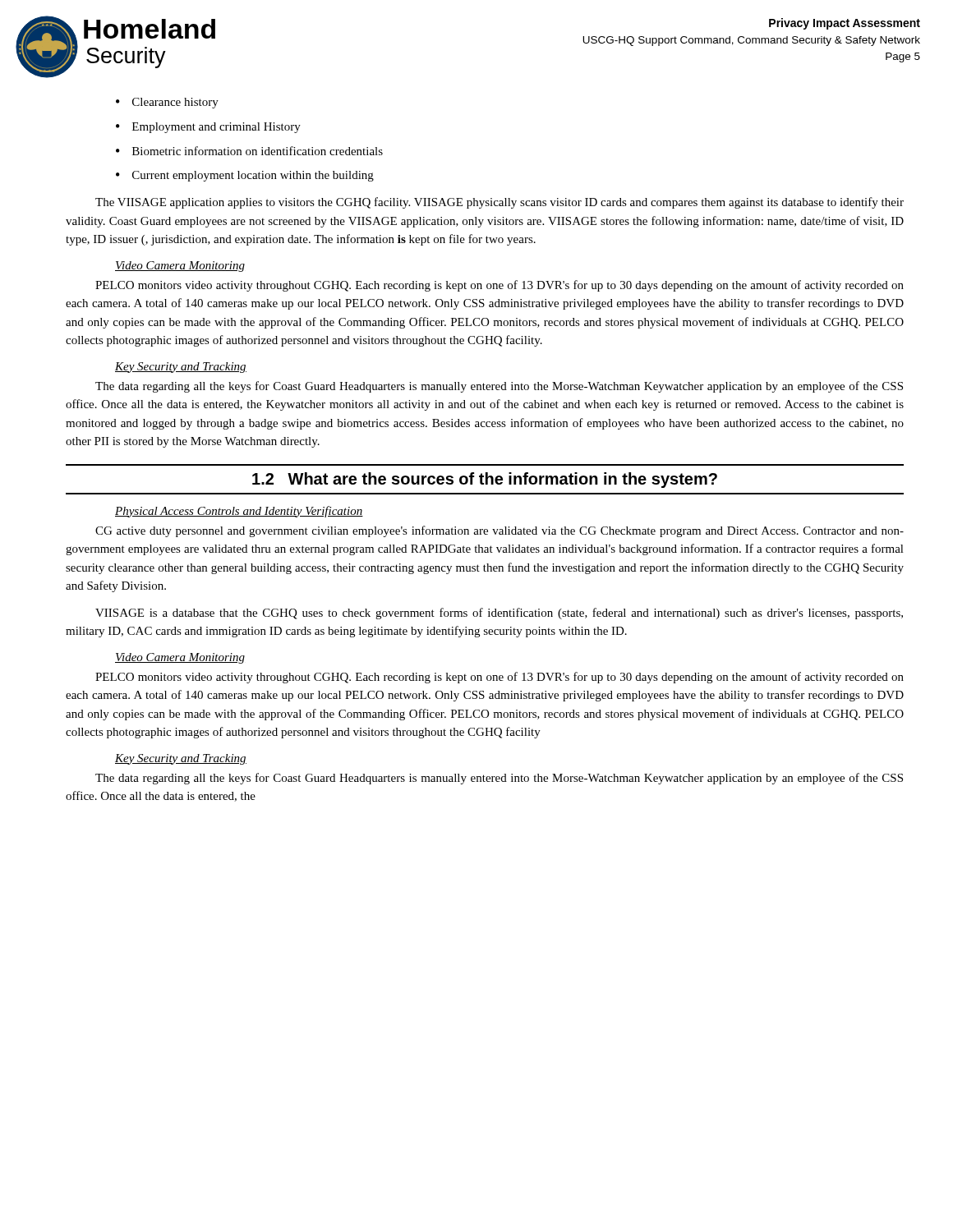This screenshot has height=1232, width=953.
Task: Find the block on this page that starts "• Current employment location"
Action: click(245, 176)
